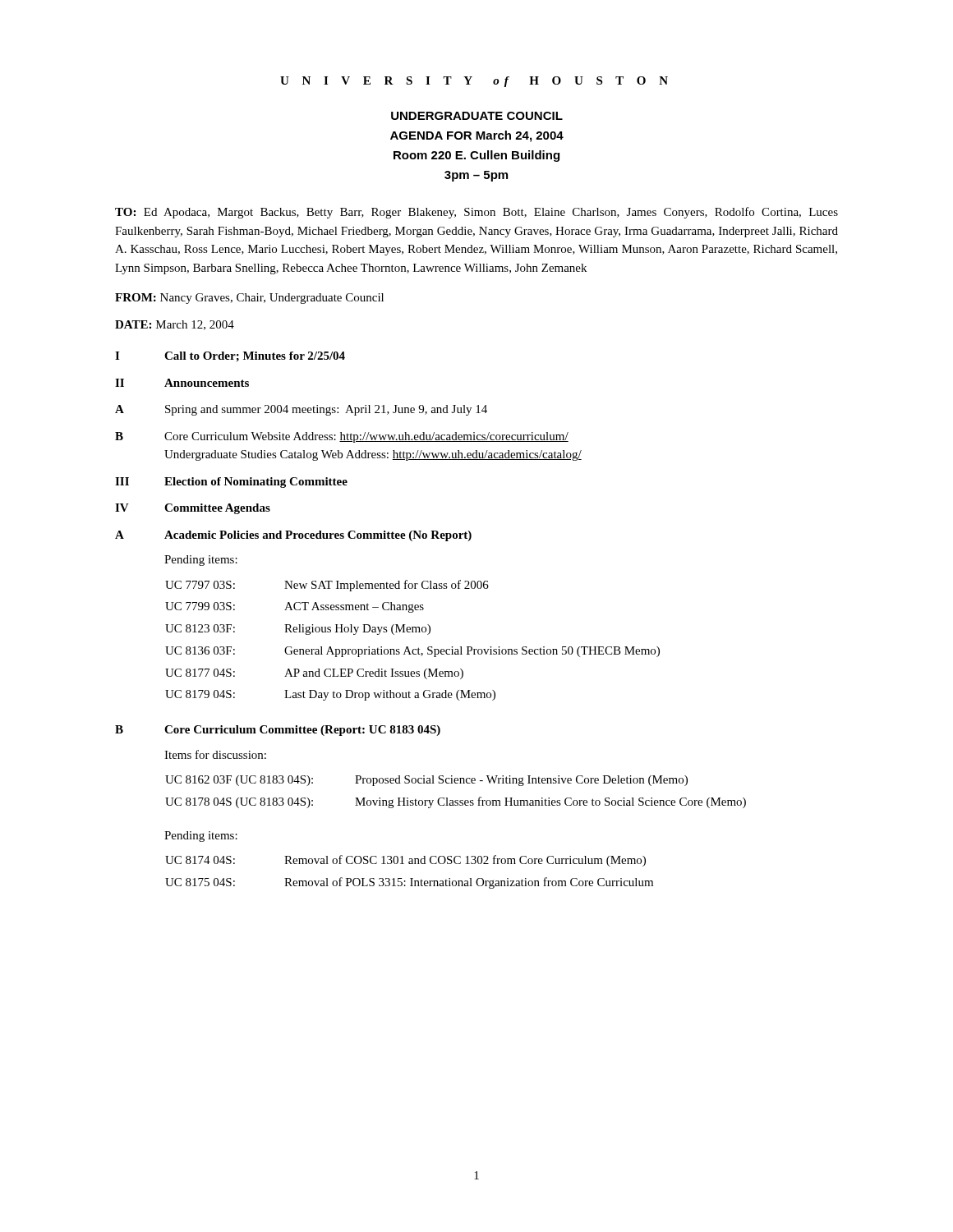Find the block on this page that starts "III Election of Nominating"
The image size is (953, 1232).
coord(231,483)
